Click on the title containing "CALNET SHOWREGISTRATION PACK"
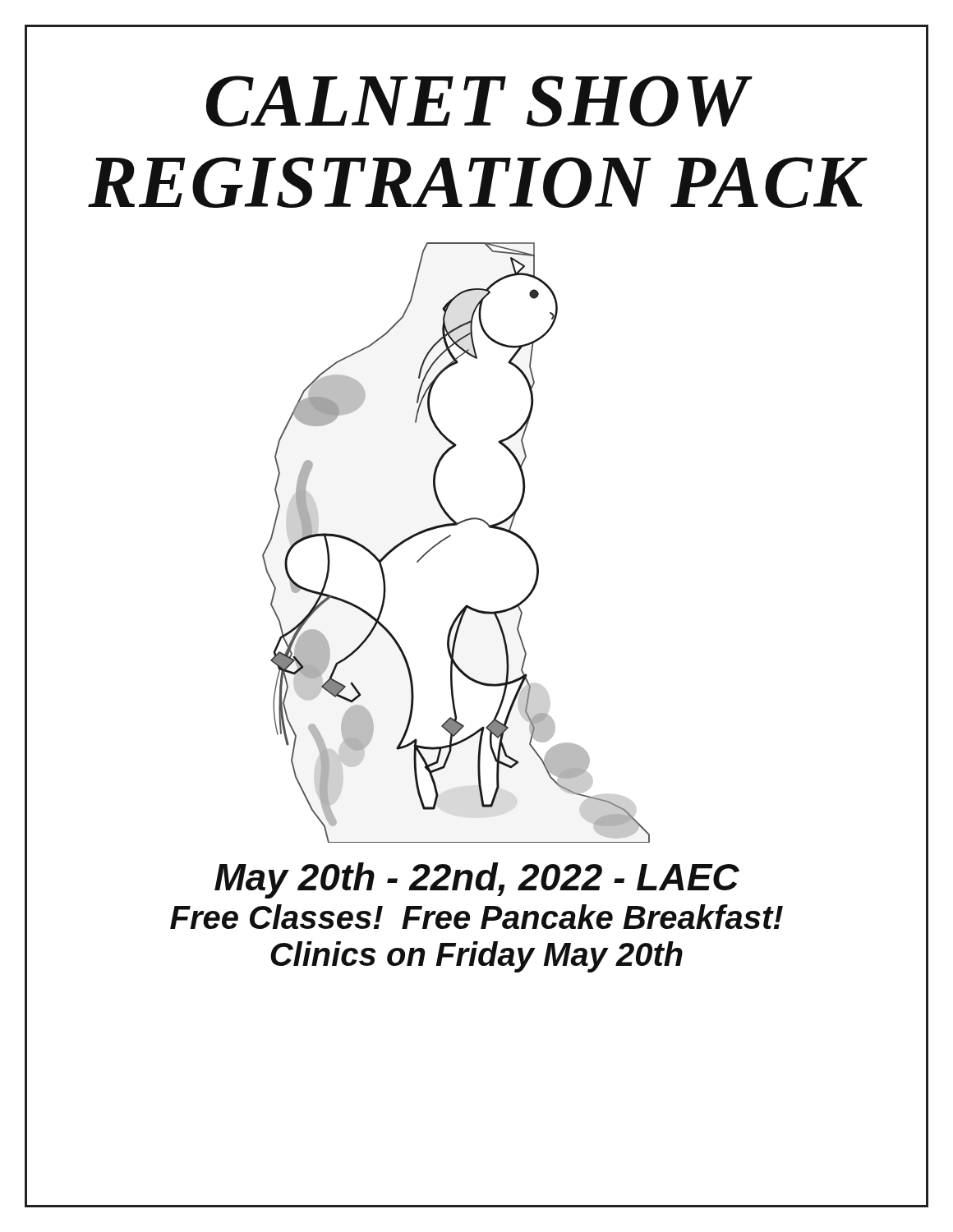 [x=476, y=141]
